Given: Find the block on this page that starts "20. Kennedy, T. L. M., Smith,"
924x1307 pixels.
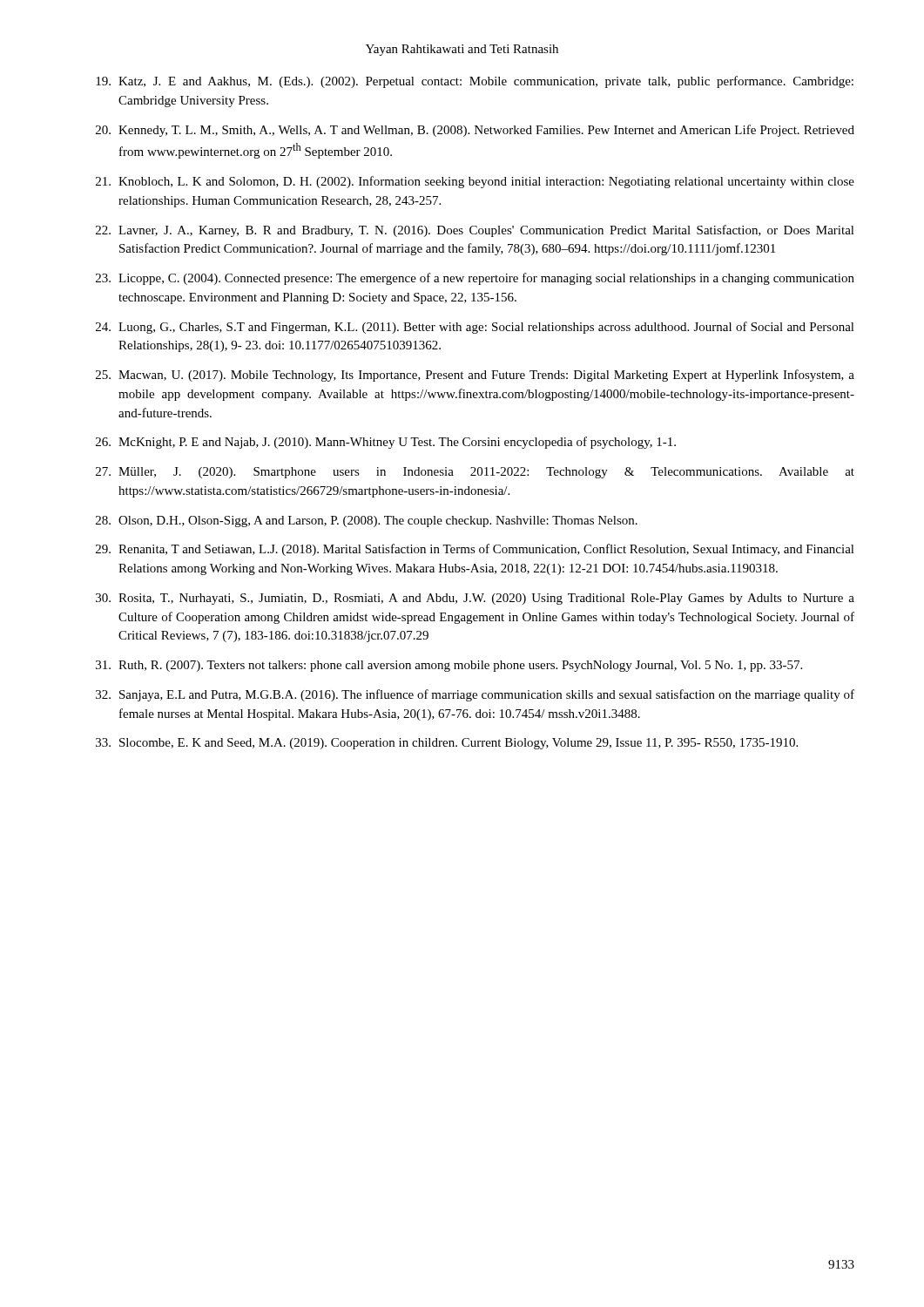Looking at the screenshot, I should tap(466, 141).
